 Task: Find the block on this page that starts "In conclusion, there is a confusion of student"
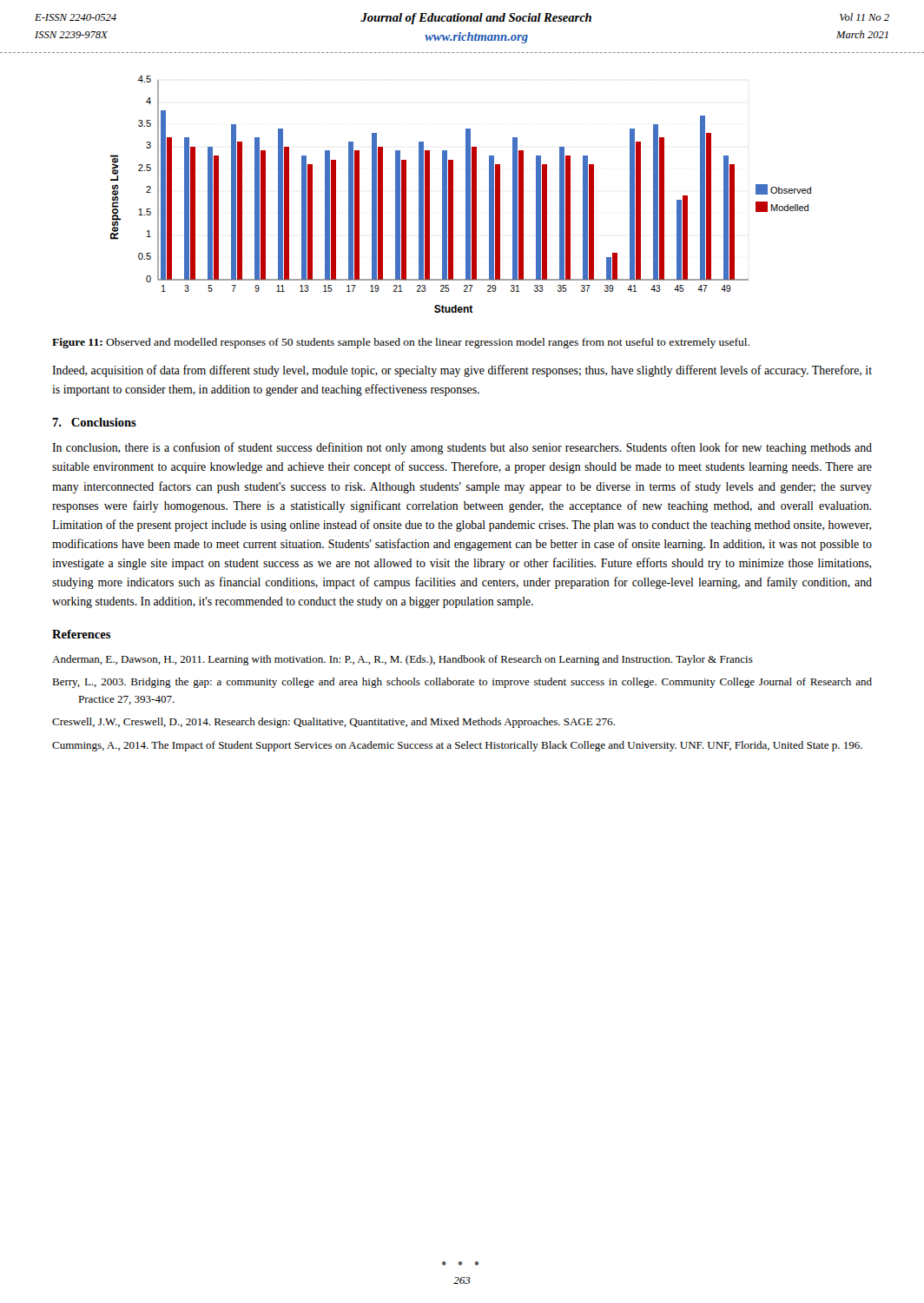(x=462, y=525)
